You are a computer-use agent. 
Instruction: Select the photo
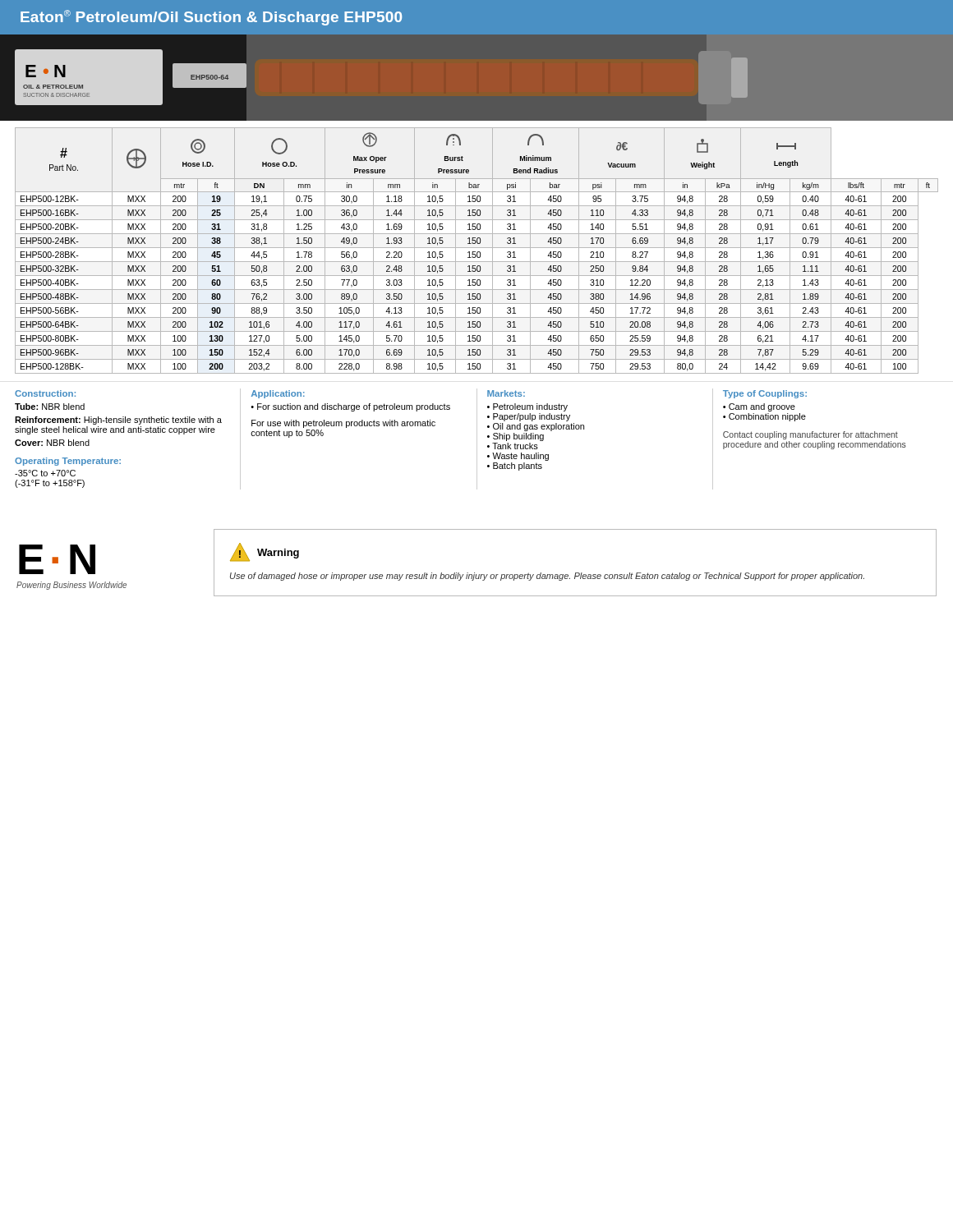pyautogui.click(x=476, y=78)
